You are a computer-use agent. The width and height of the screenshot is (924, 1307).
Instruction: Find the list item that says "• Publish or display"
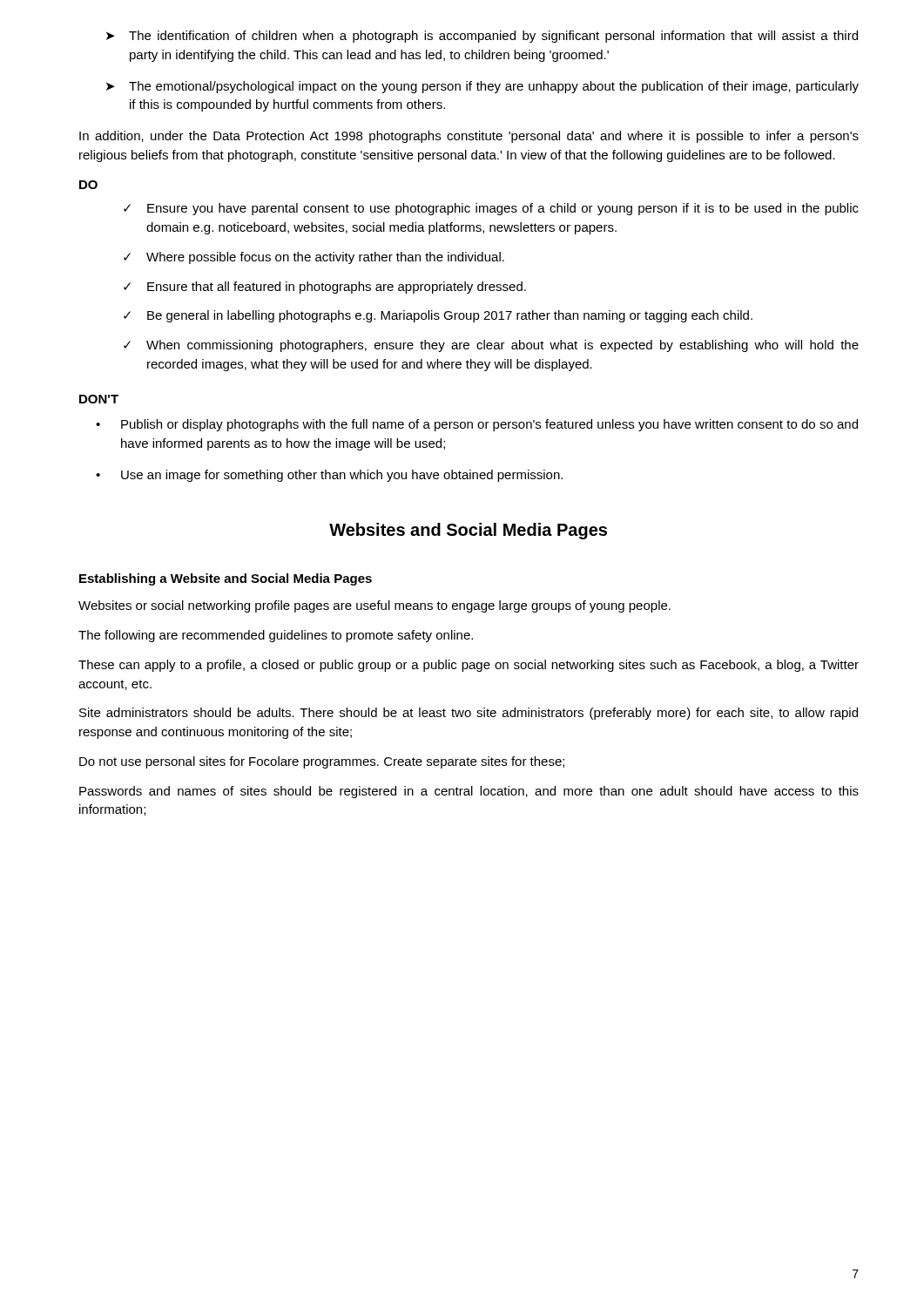click(477, 434)
